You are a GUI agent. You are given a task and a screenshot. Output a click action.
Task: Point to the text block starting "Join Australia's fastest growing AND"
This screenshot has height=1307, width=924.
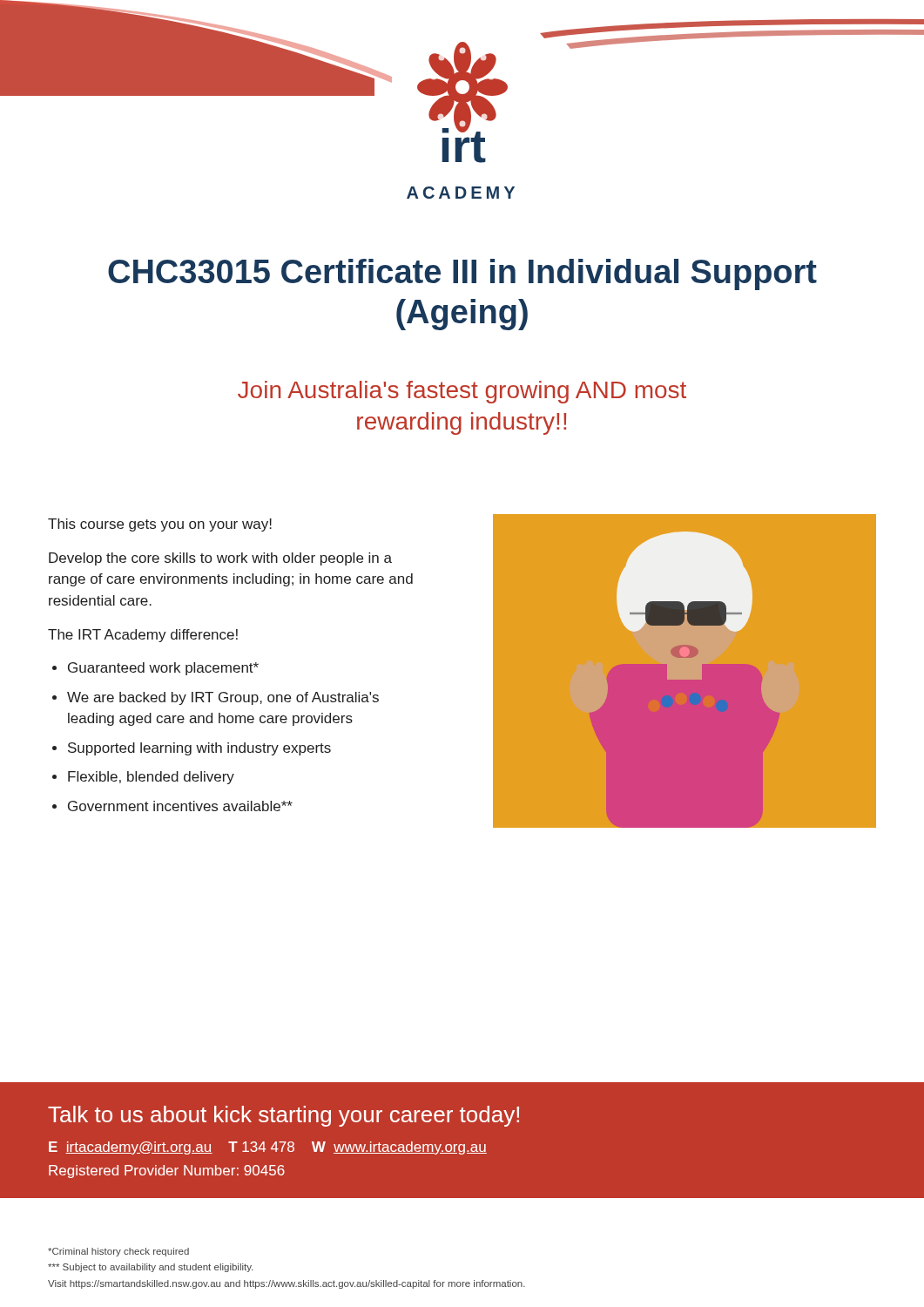click(462, 406)
